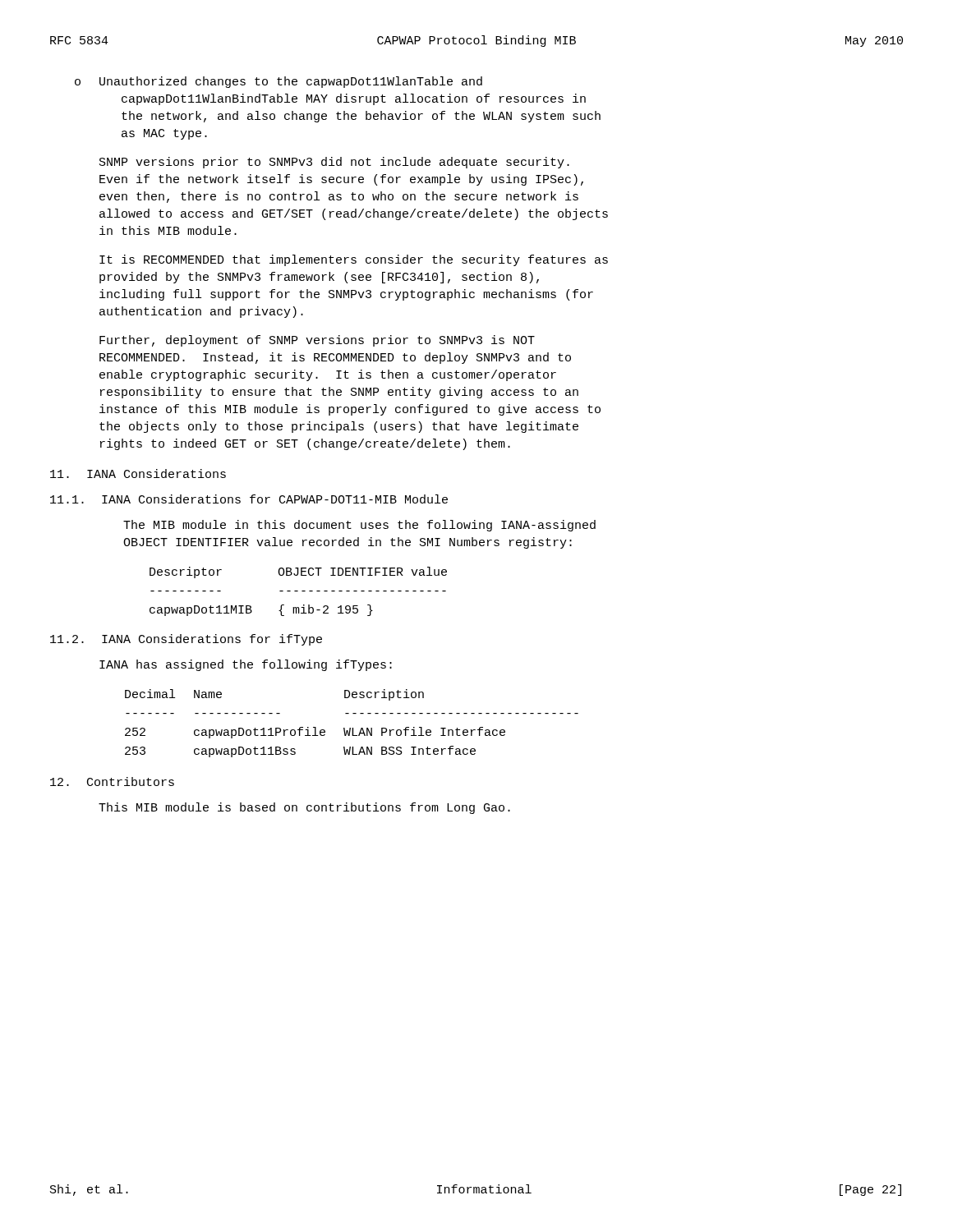Find the block on this page that starts "This MIB module is based on contributions"
Screen dimensions: 1232x953
[306, 809]
